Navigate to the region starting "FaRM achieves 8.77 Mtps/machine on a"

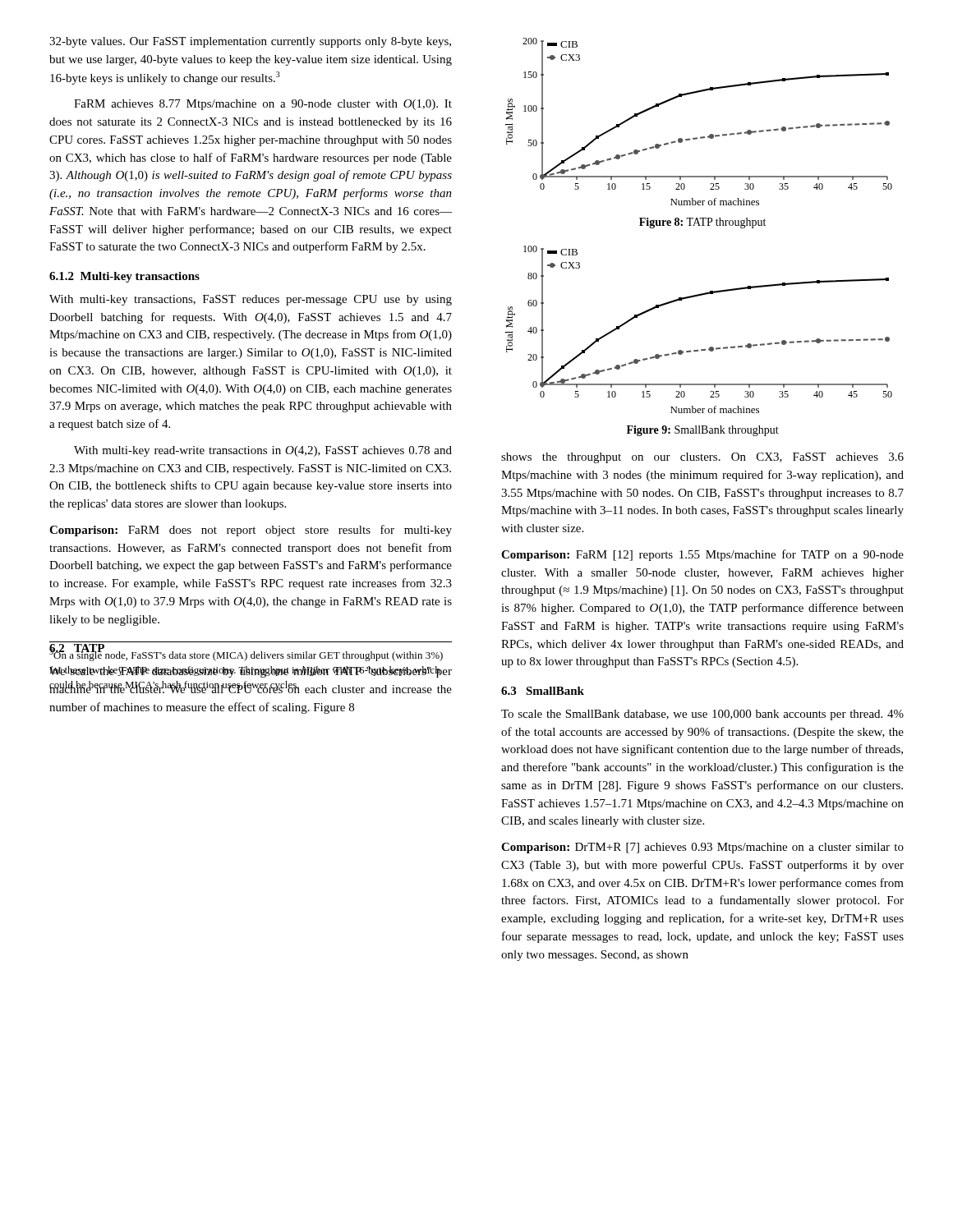point(251,176)
